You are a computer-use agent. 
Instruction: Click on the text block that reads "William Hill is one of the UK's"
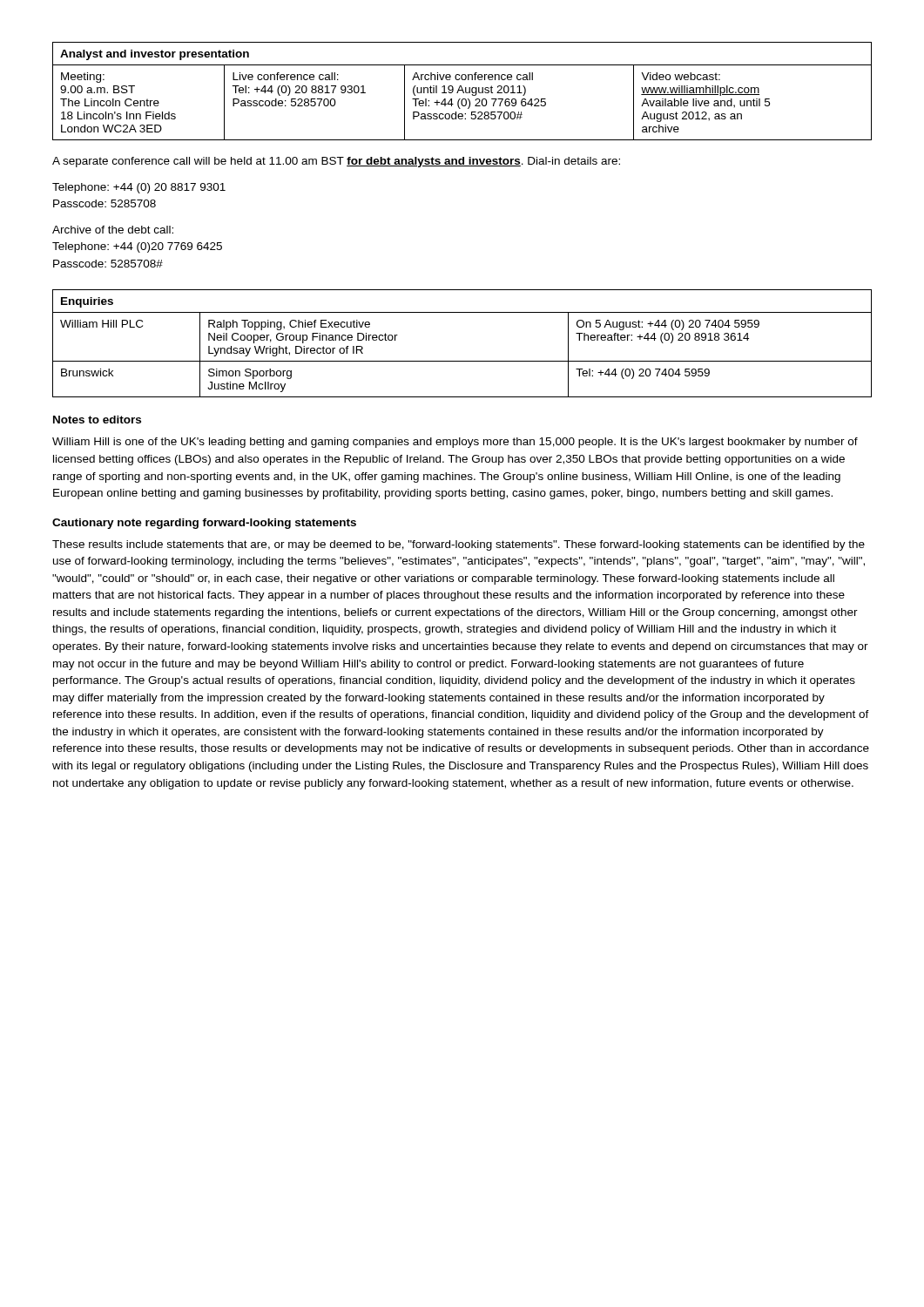point(455,467)
